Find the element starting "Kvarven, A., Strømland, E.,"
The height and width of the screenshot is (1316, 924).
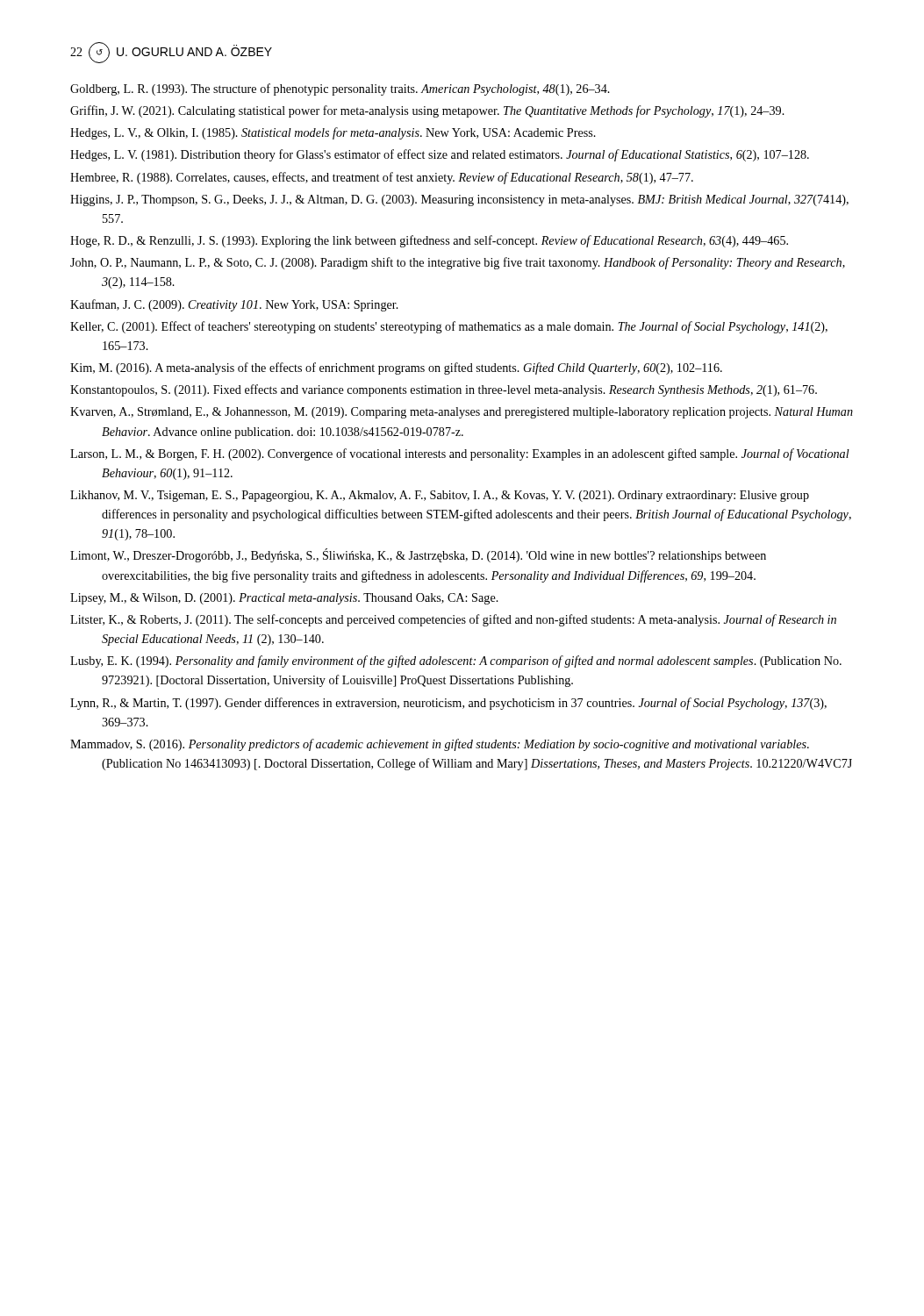click(x=462, y=422)
